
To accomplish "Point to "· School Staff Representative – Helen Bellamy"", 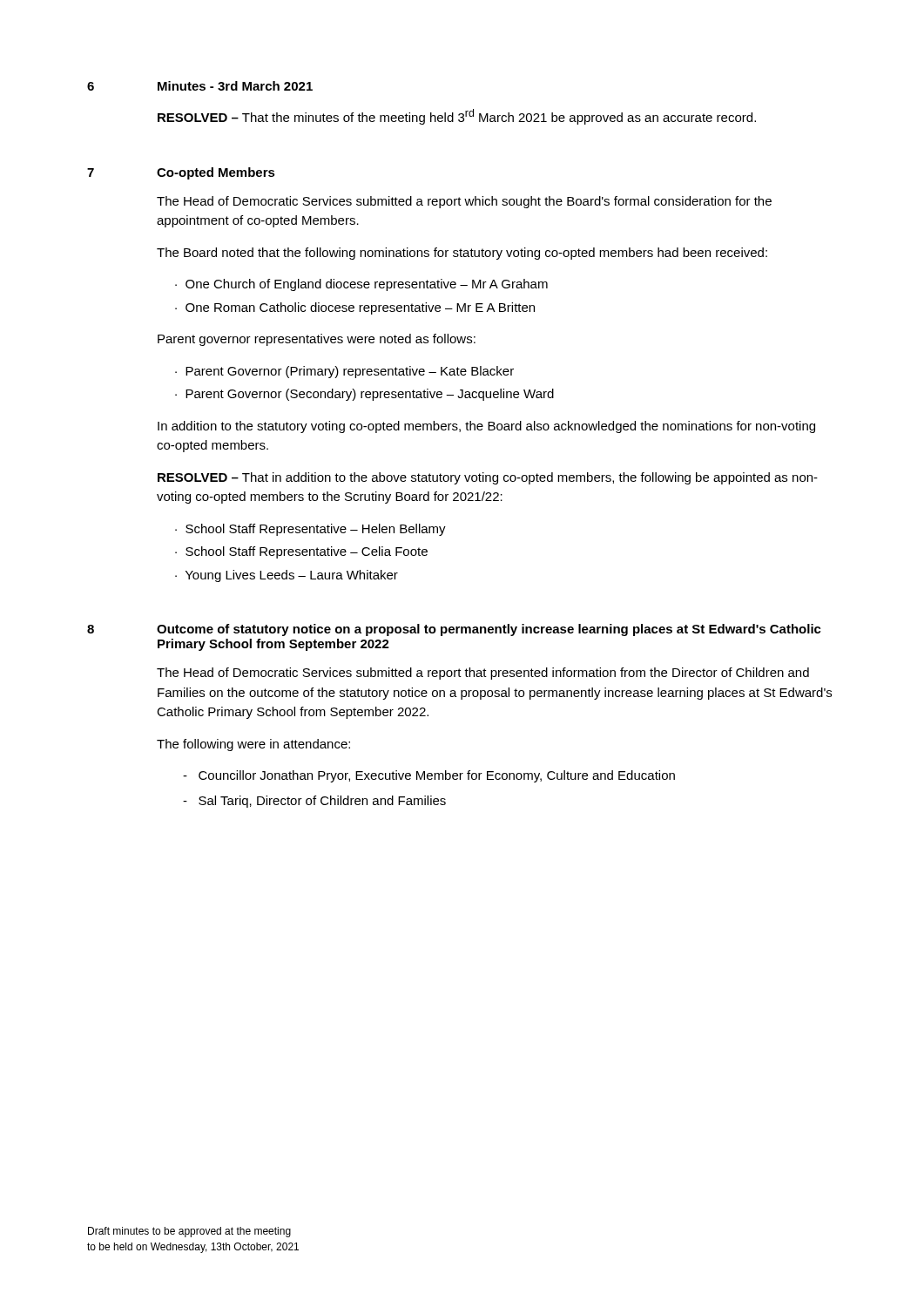I will click(x=310, y=528).
